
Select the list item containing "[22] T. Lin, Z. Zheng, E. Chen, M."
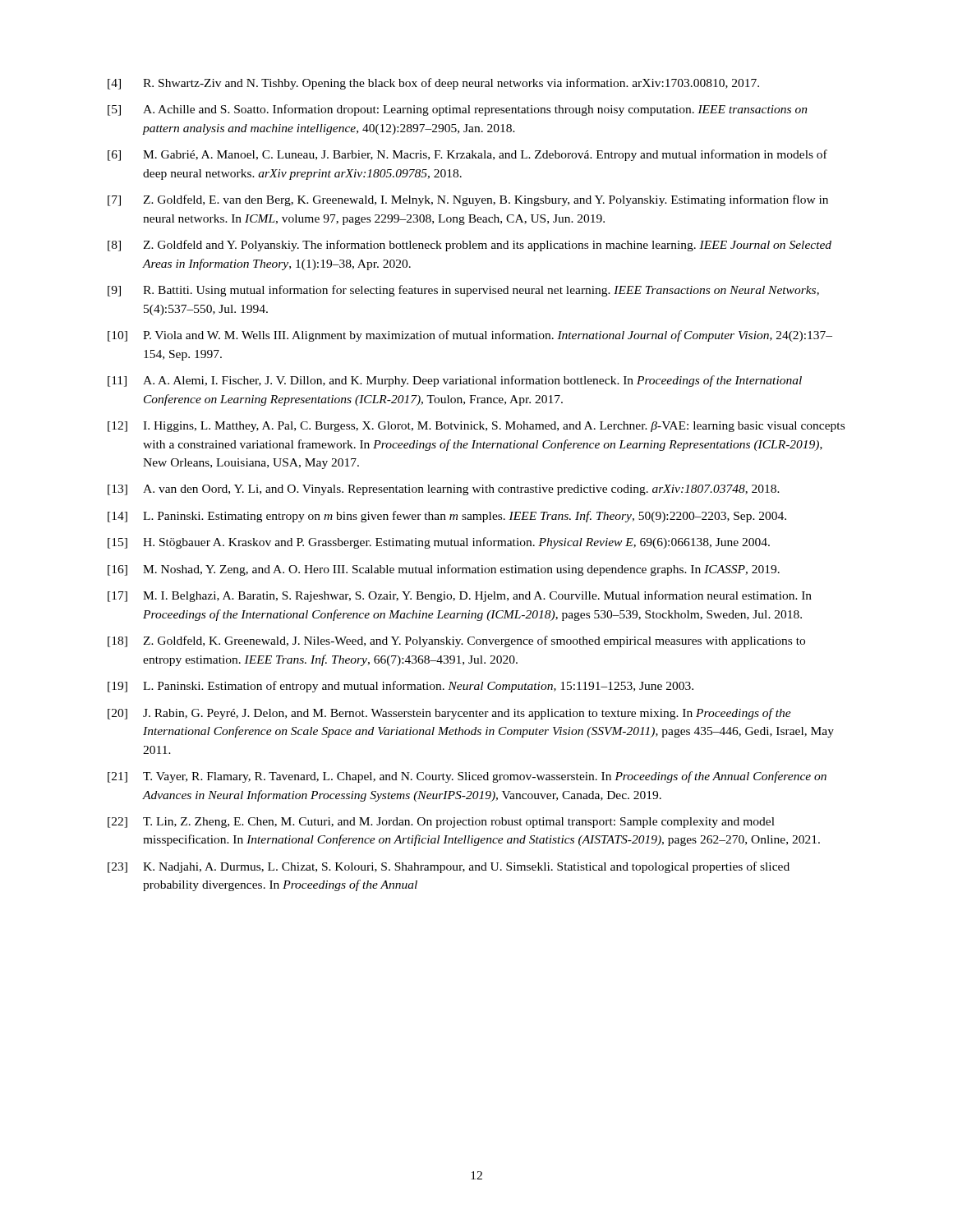tap(476, 831)
